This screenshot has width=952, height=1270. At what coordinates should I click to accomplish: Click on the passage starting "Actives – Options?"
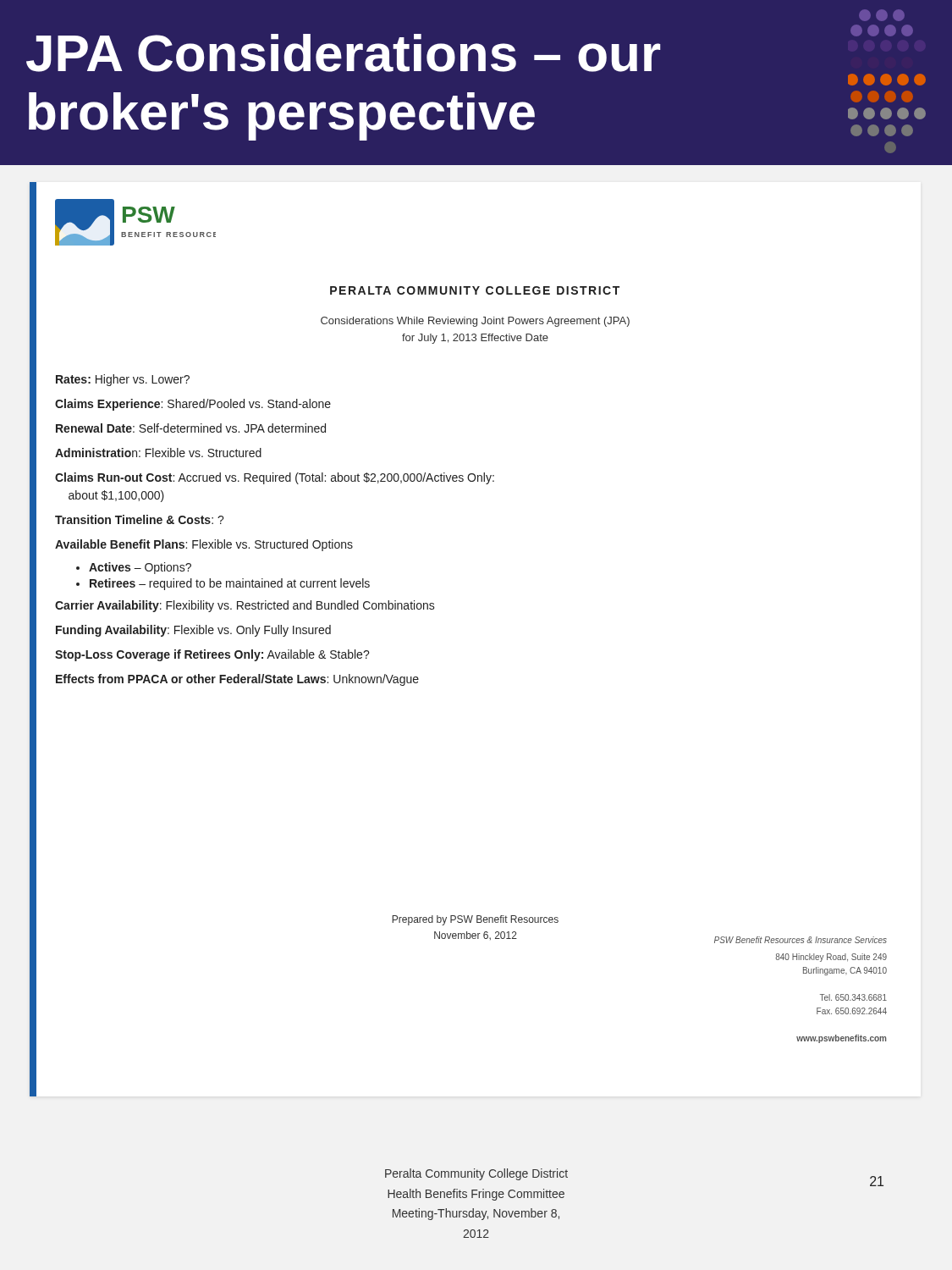(140, 567)
